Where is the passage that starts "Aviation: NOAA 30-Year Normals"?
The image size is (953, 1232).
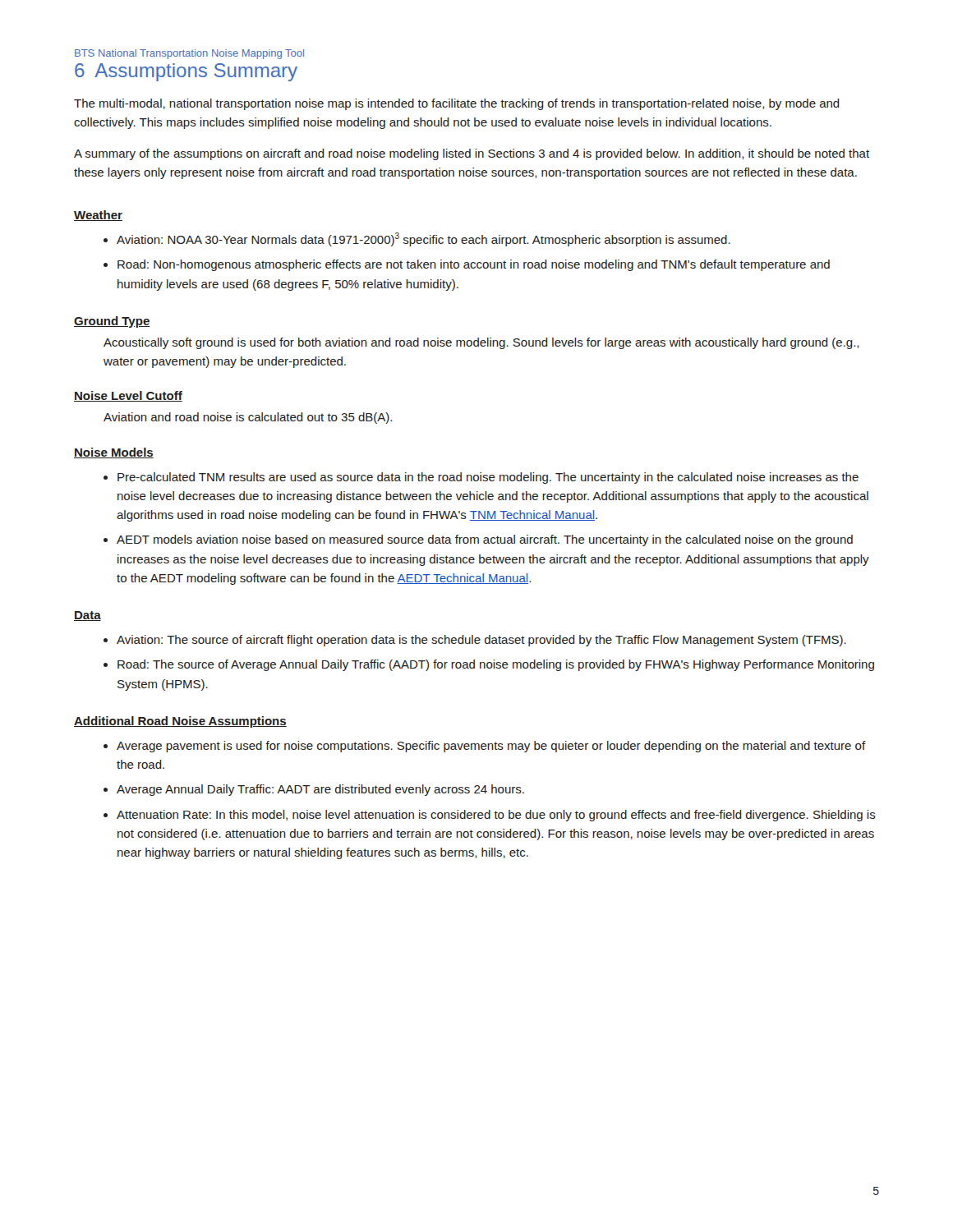coord(424,239)
